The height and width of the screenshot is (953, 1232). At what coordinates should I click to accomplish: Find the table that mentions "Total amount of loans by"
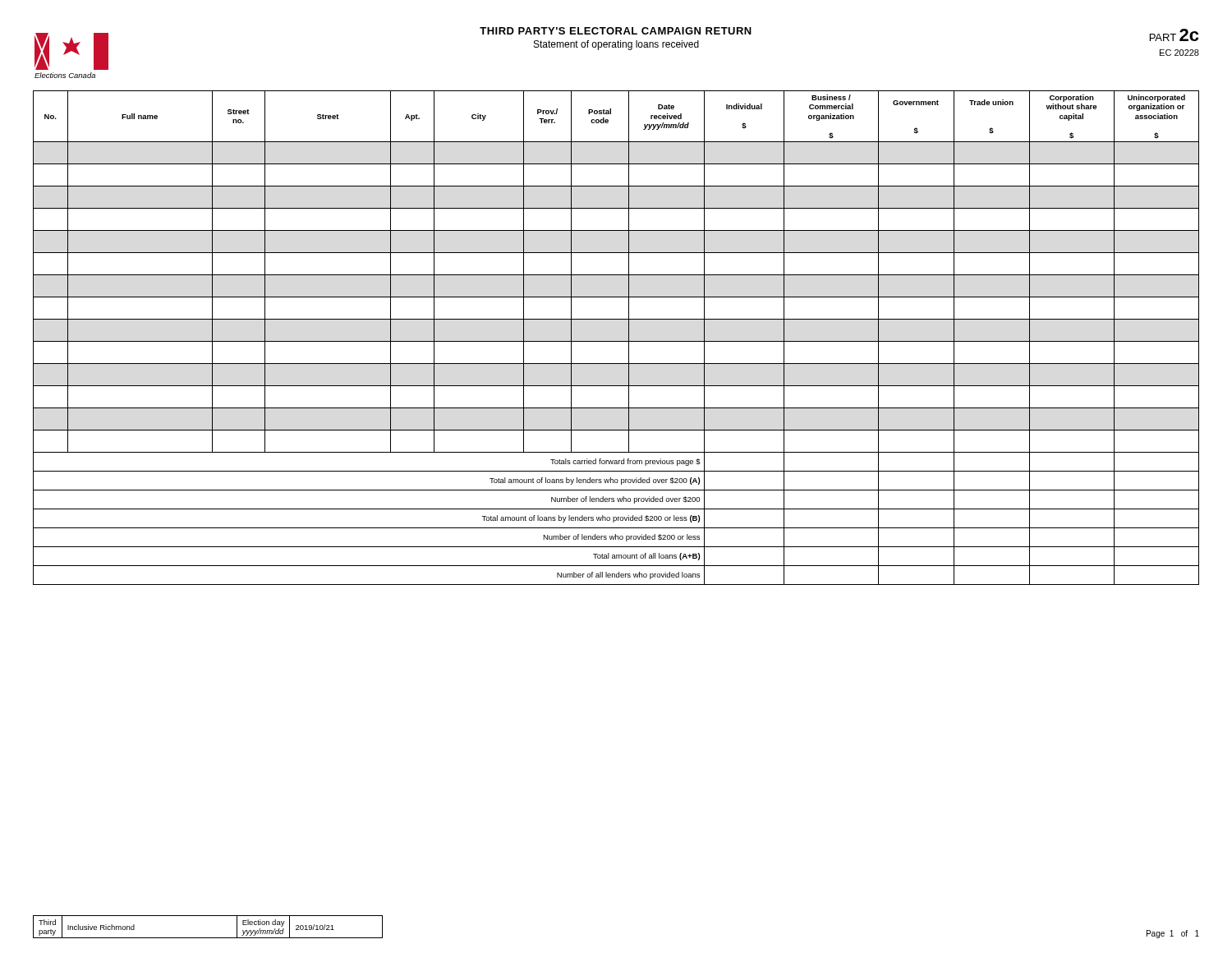(616, 338)
